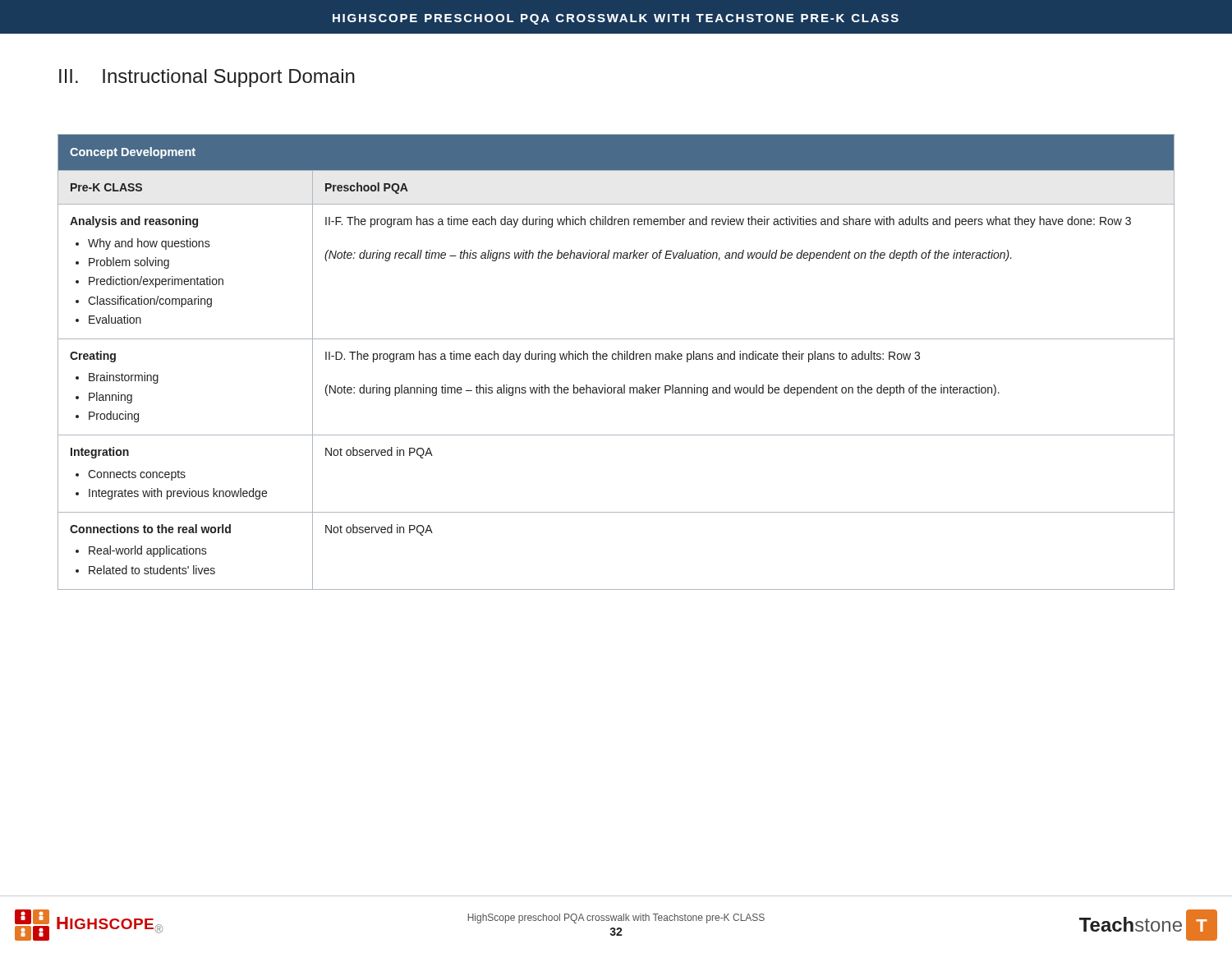The image size is (1232, 953).
Task: Locate the section header that says "III. Instructional Support"
Action: [x=207, y=76]
